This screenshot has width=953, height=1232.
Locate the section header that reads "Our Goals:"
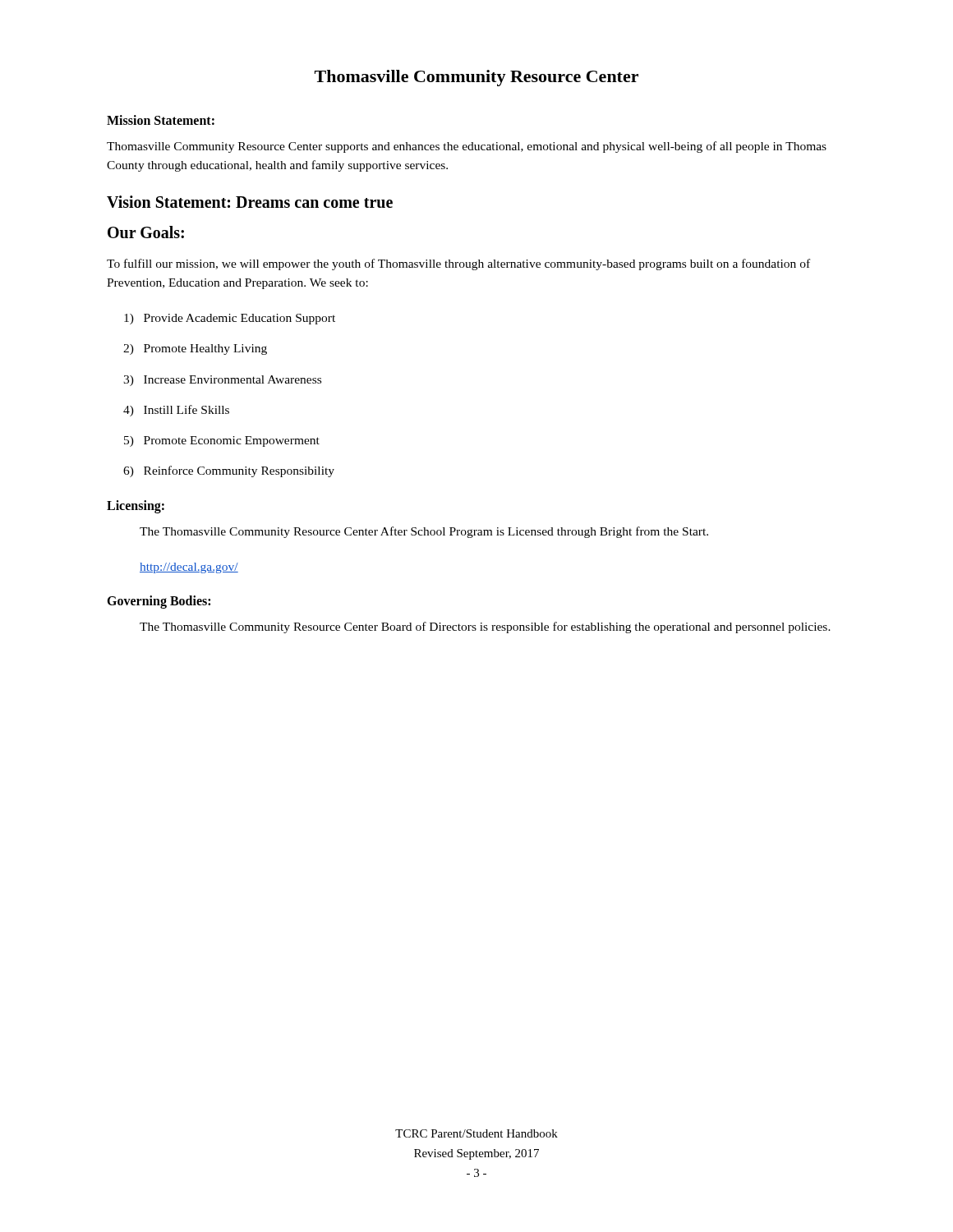click(x=146, y=232)
